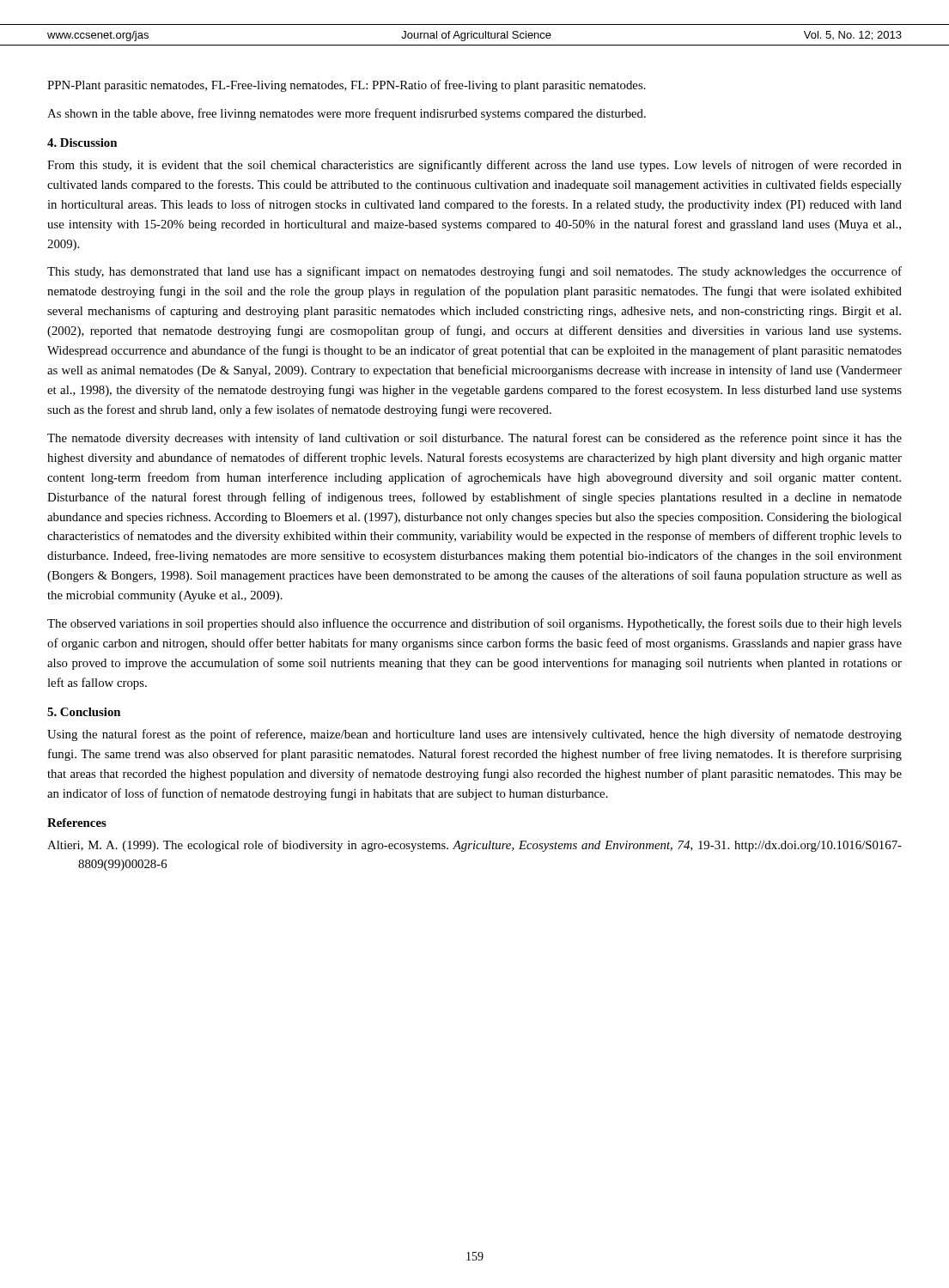Click the passage that begins "From this study, it is evident that the"
Image resolution: width=949 pixels, height=1288 pixels.
pos(474,204)
